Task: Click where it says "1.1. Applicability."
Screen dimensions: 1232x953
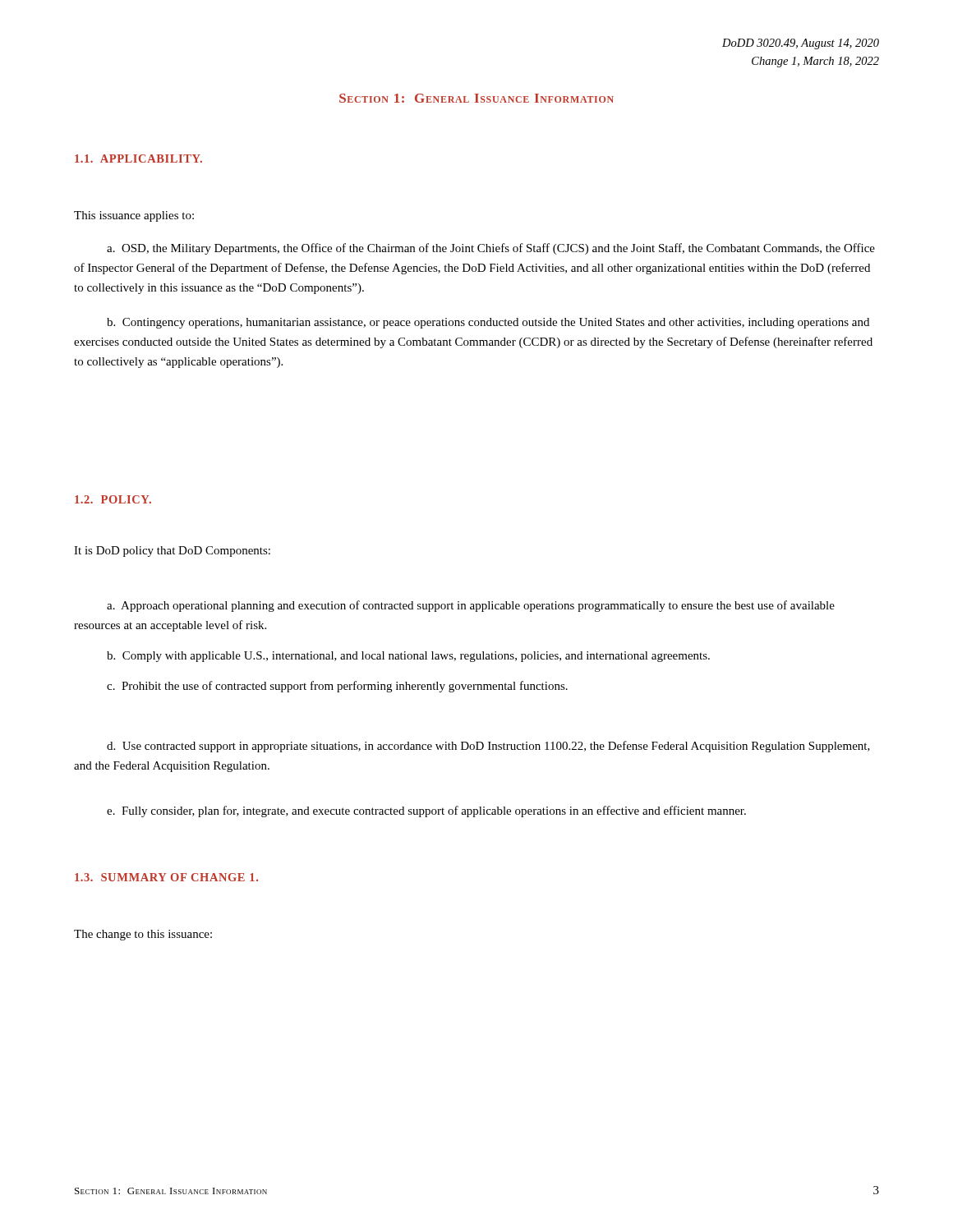Action: pyautogui.click(x=139, y=158)
